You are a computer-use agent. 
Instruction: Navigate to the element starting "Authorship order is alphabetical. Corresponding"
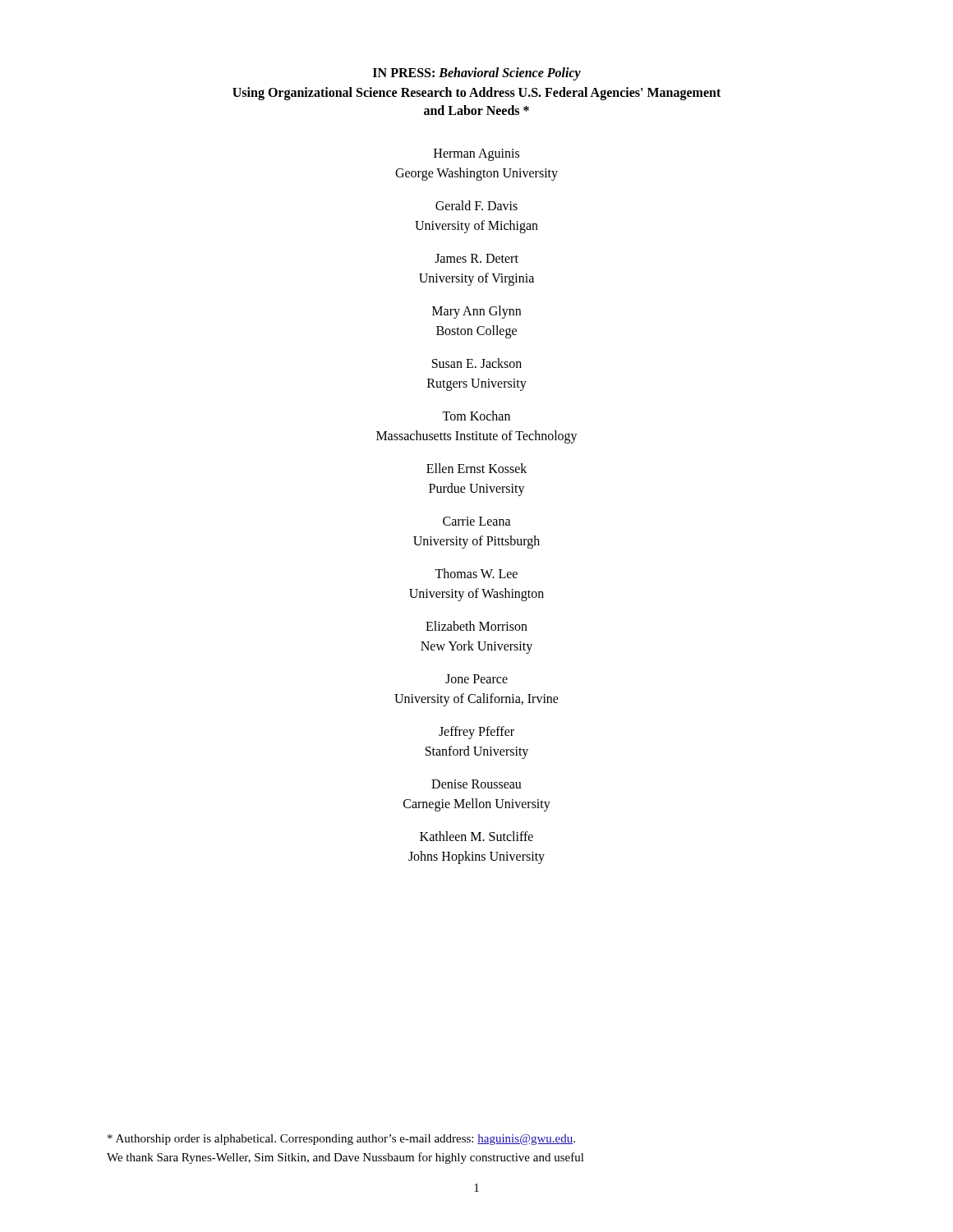(345, 1148)
